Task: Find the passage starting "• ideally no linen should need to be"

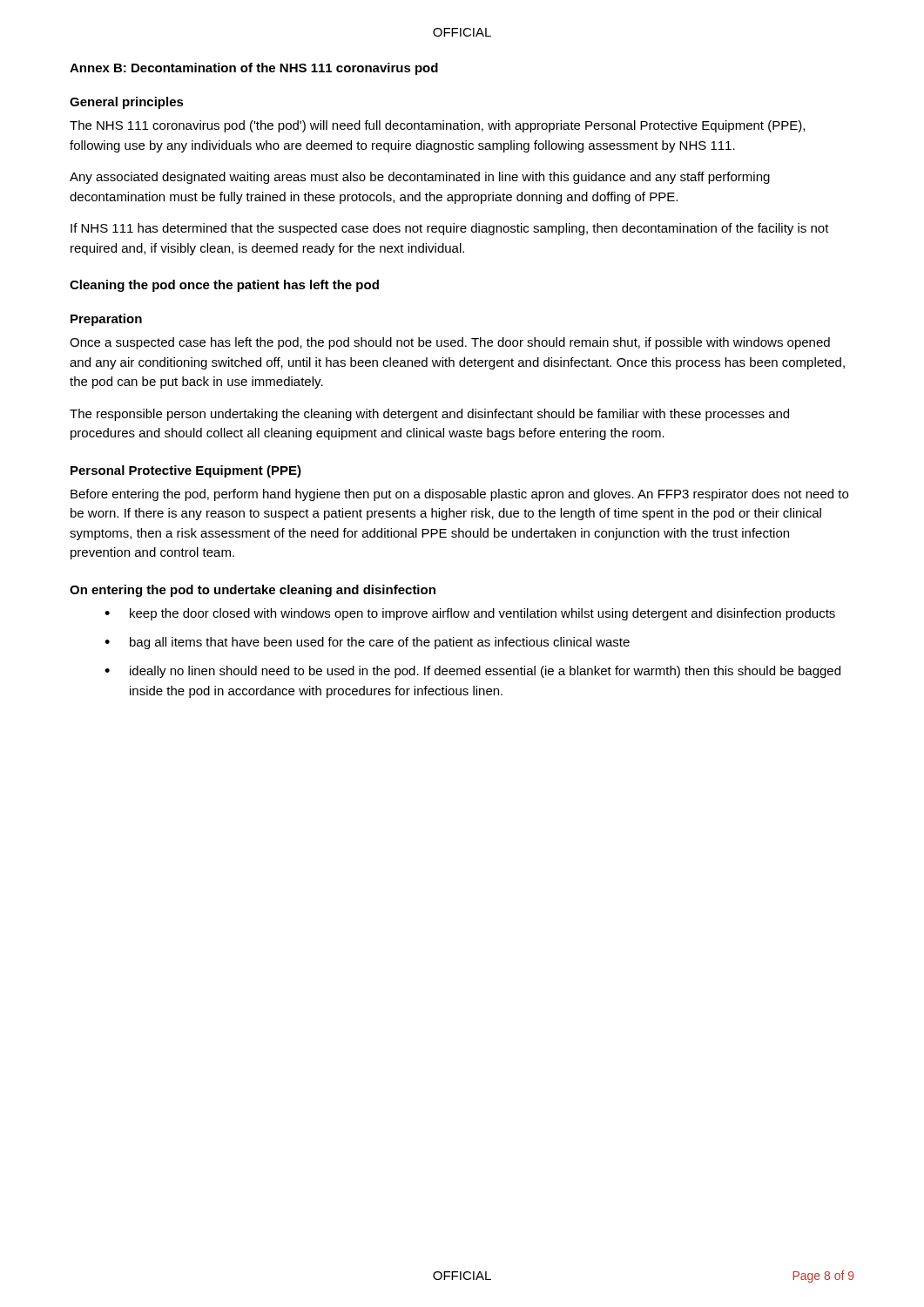Action: [x=475, y=681]
